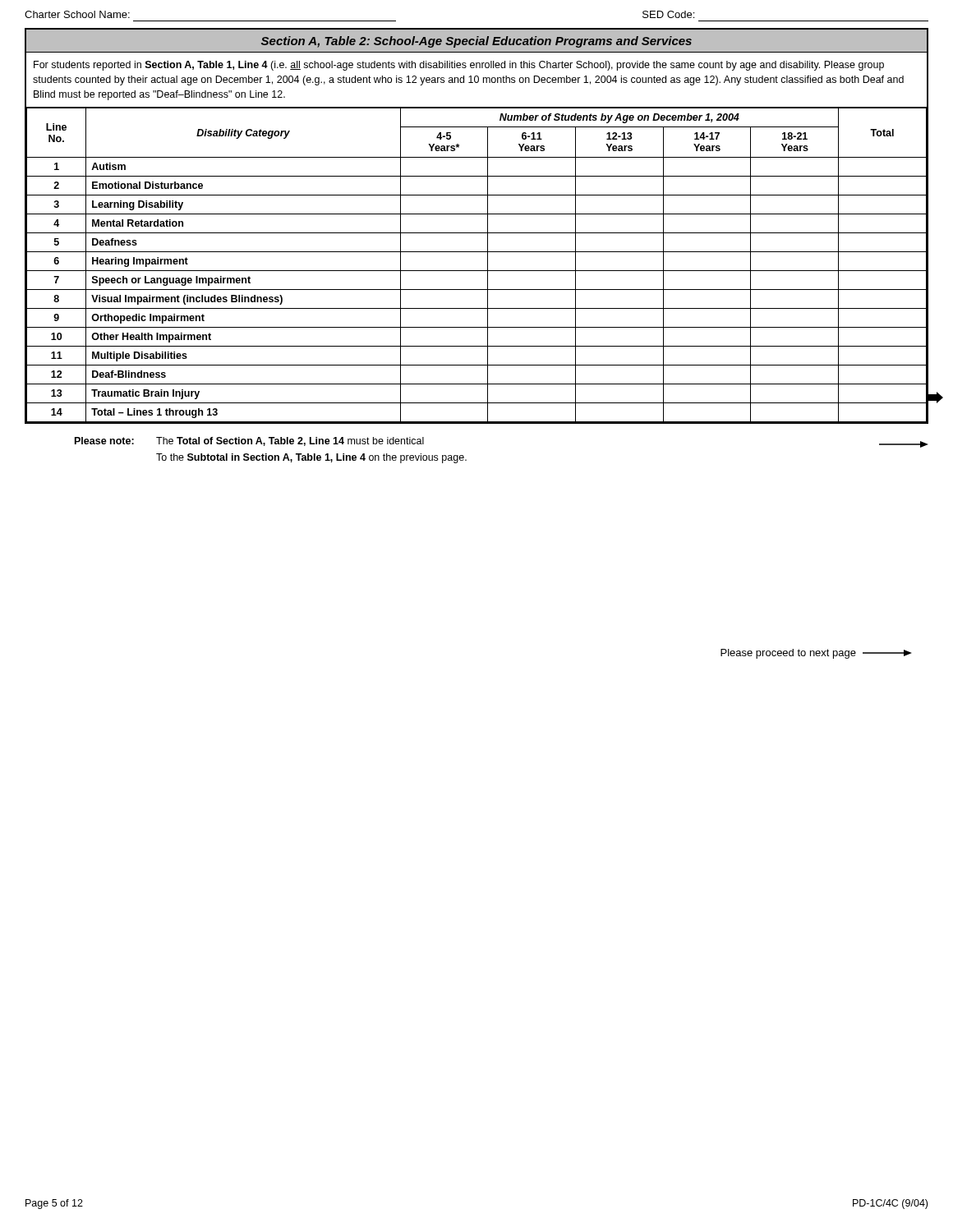The height and width of the screenshot is (1232, 953).
Task: Click on the region starting "Please proceed to next page"
Action: pos(816,653)
